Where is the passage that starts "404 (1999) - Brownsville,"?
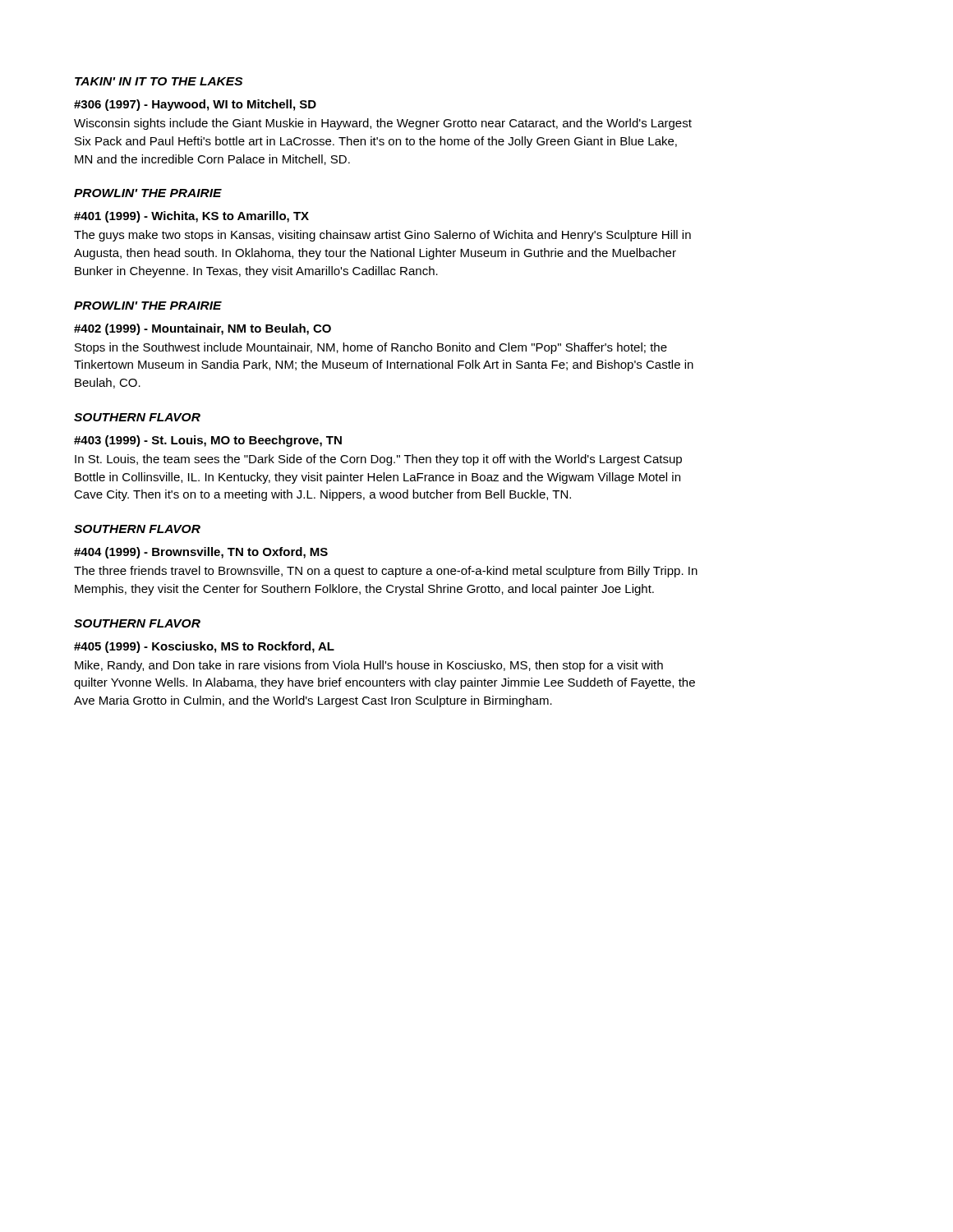The width and height of the screenshot is (953, 1232). pos(201,552)
